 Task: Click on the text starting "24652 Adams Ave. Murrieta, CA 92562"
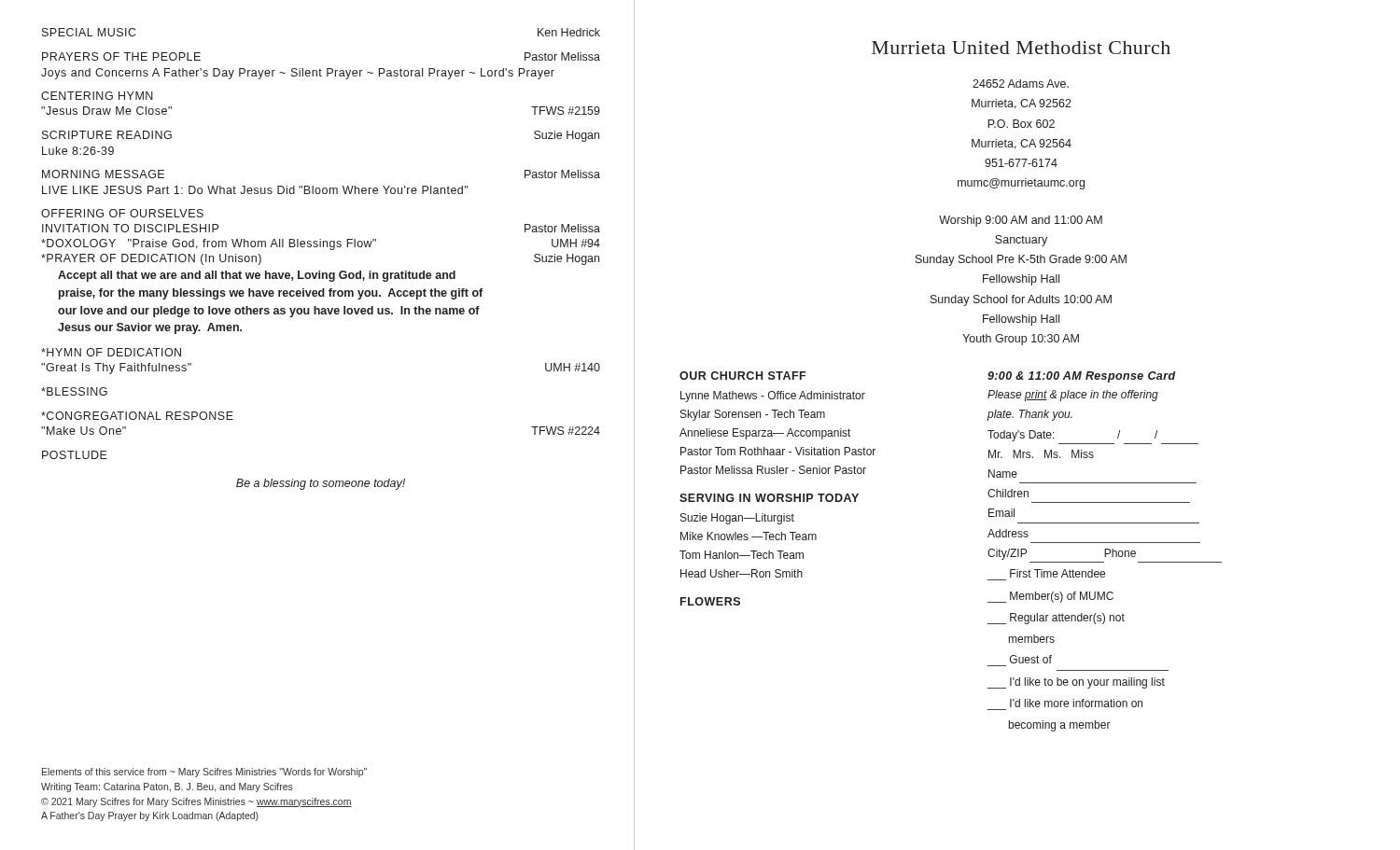pos(1021,134)
